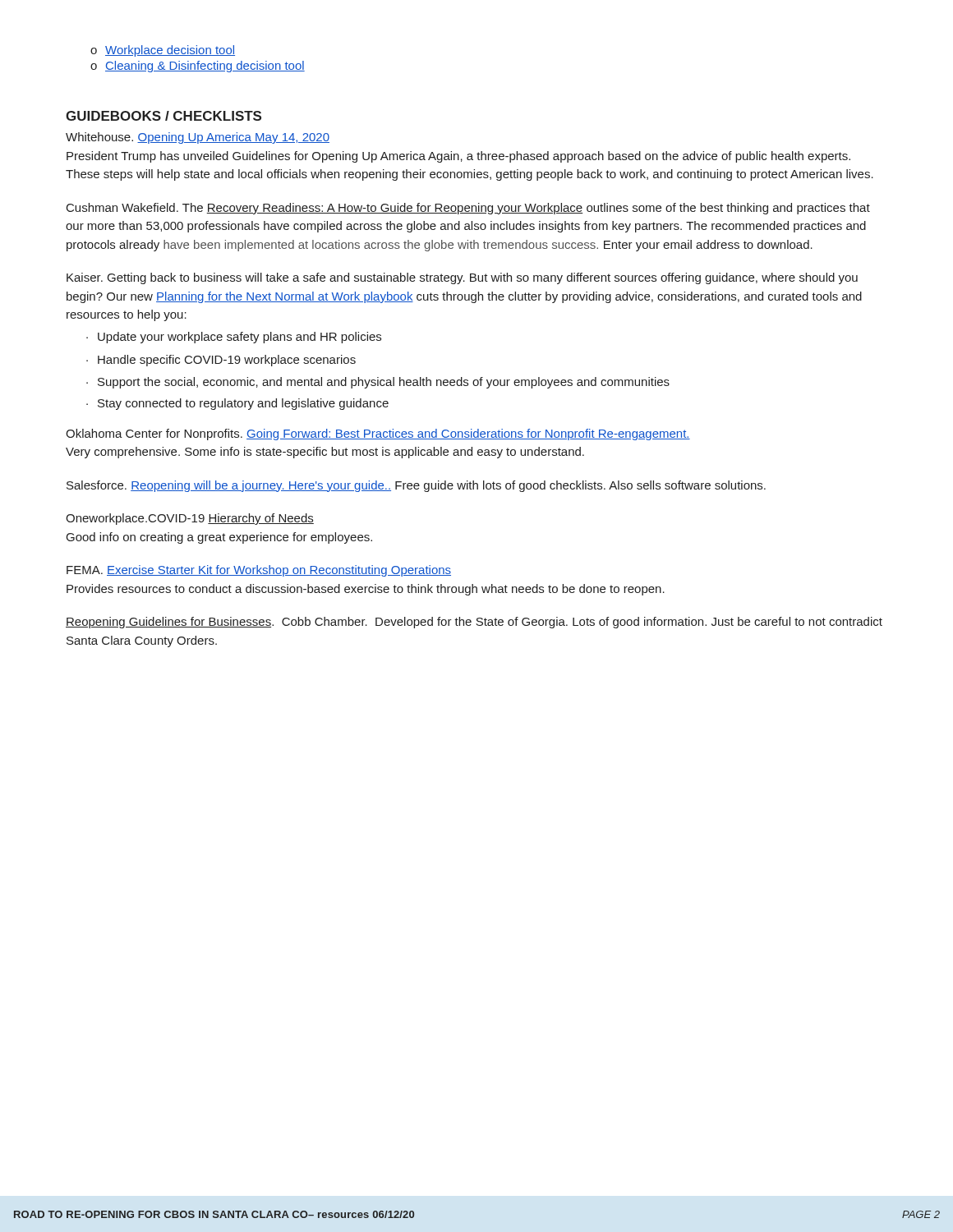Select the block starting "Oklahoma Center for Nonprofits. Going Forward: Best Practices"

[x=378, y=442]
